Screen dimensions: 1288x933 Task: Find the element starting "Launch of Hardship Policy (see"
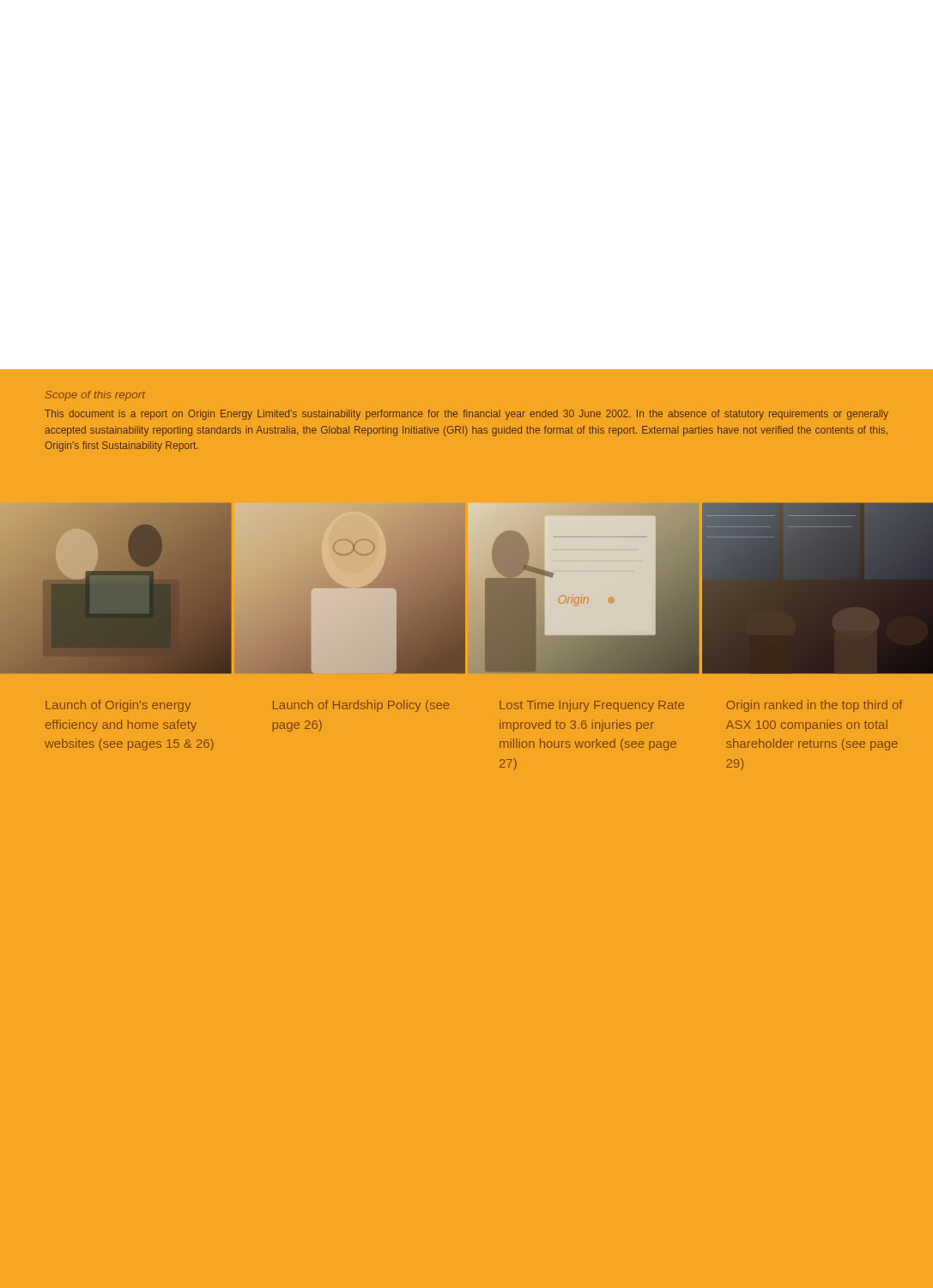coord(367,715)
